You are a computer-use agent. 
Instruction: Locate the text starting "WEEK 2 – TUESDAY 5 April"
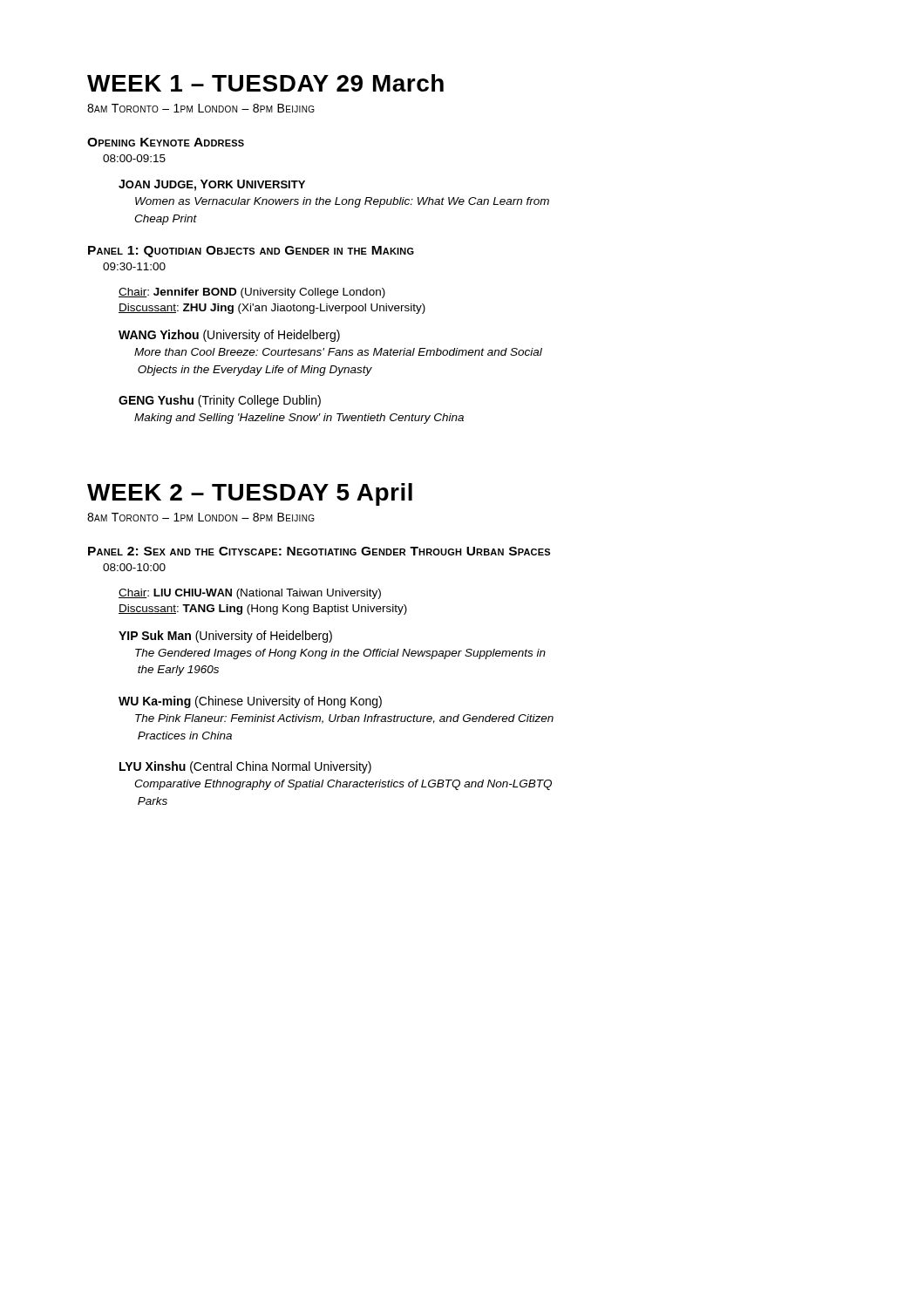coord(250,494)
